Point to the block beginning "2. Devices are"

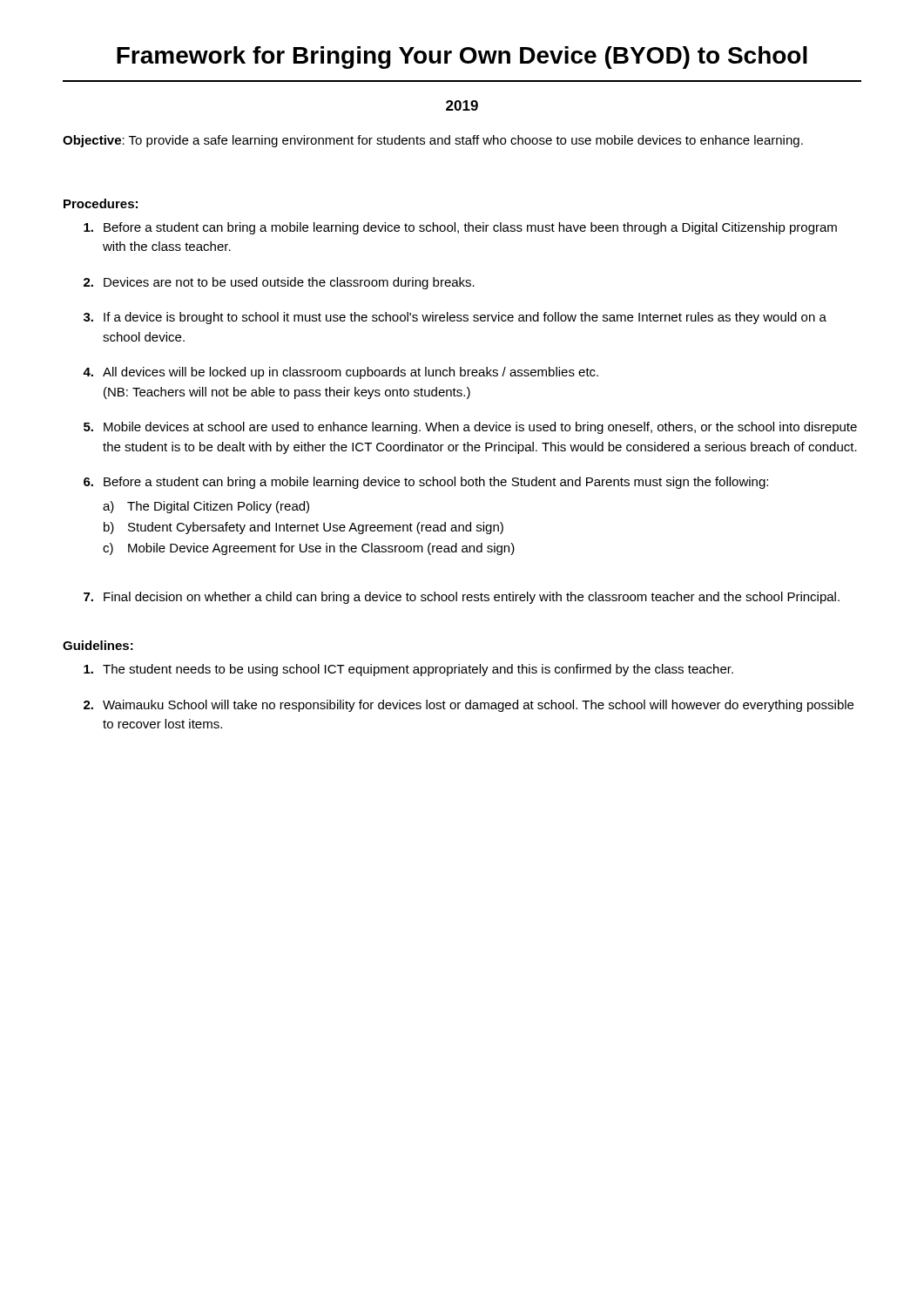462,282
